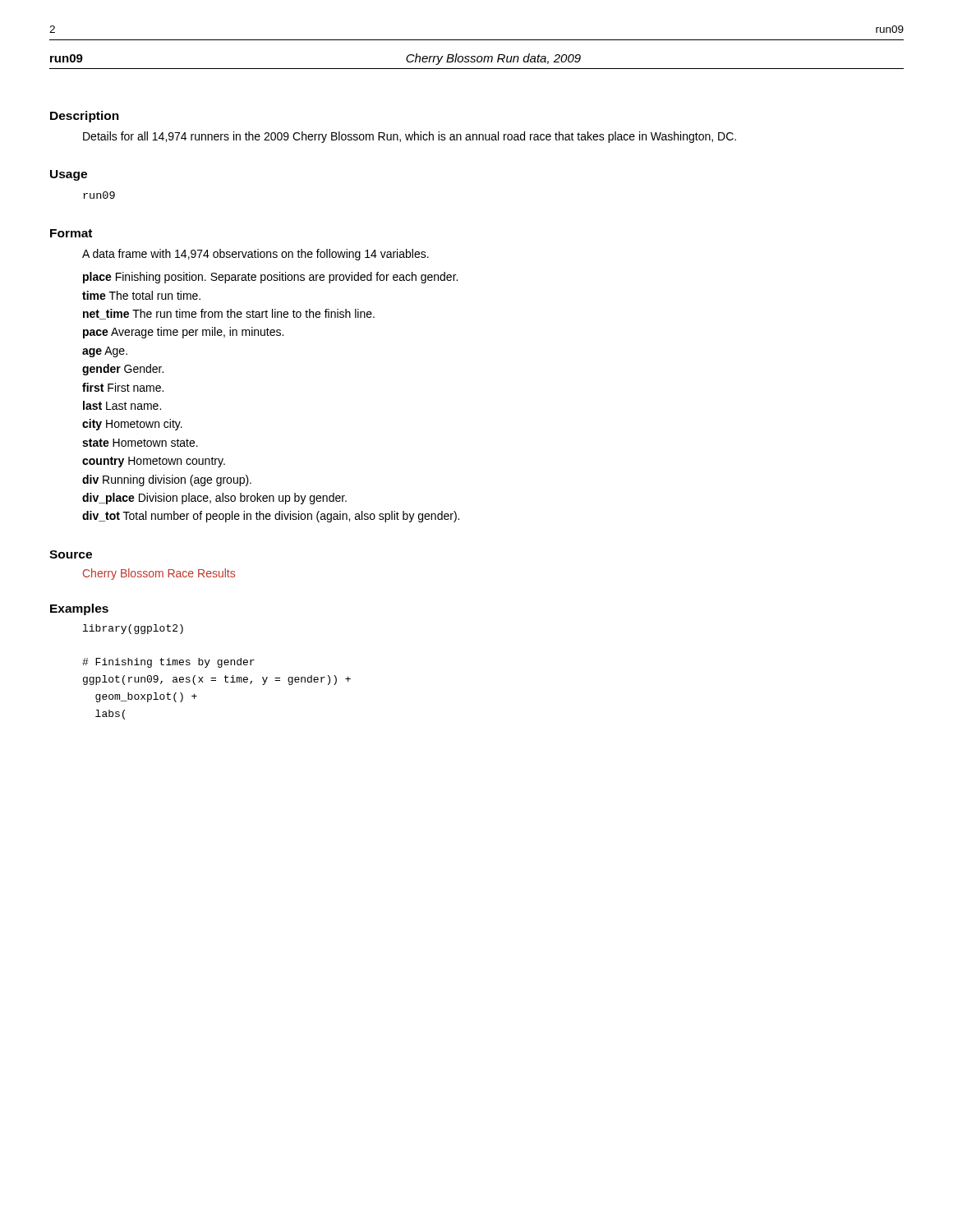Viewport: 953px width, 1232px height.
Task: Select the list item that says "age Age."
Action: 105,351
